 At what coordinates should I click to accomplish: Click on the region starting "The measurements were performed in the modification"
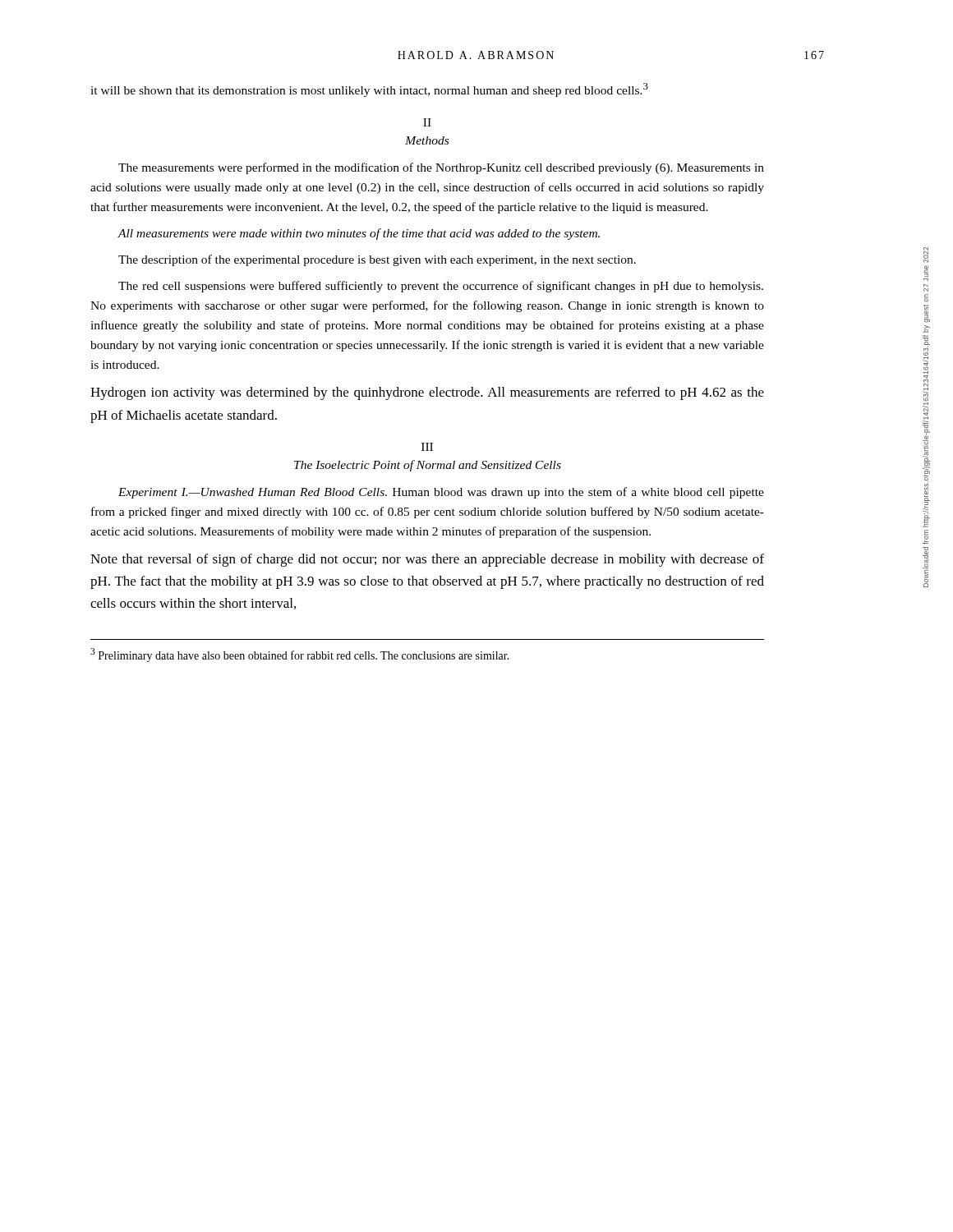[x=427, y=187]
